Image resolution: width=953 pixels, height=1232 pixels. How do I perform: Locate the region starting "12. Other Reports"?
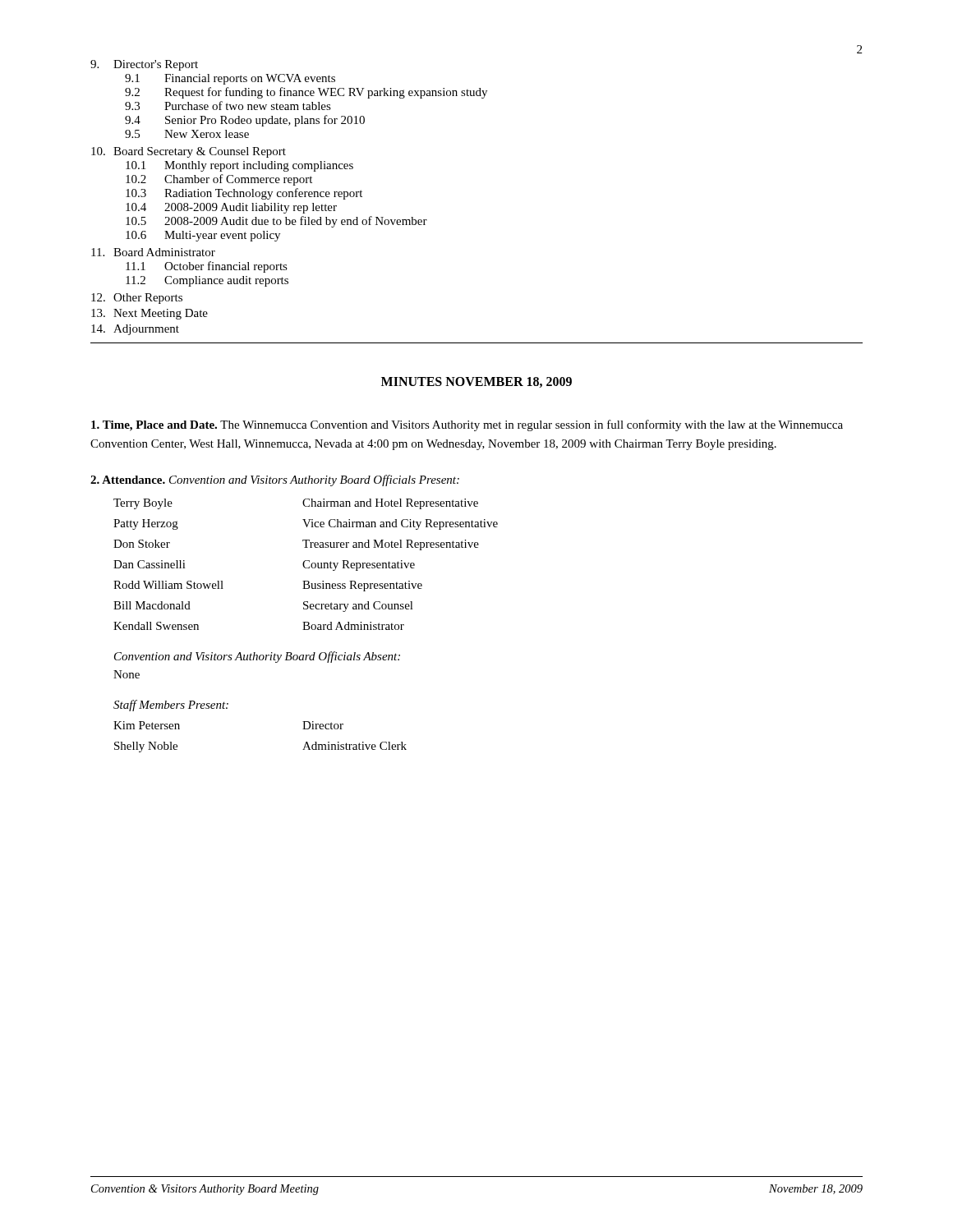pyautogui.click(x=137, y=299)
